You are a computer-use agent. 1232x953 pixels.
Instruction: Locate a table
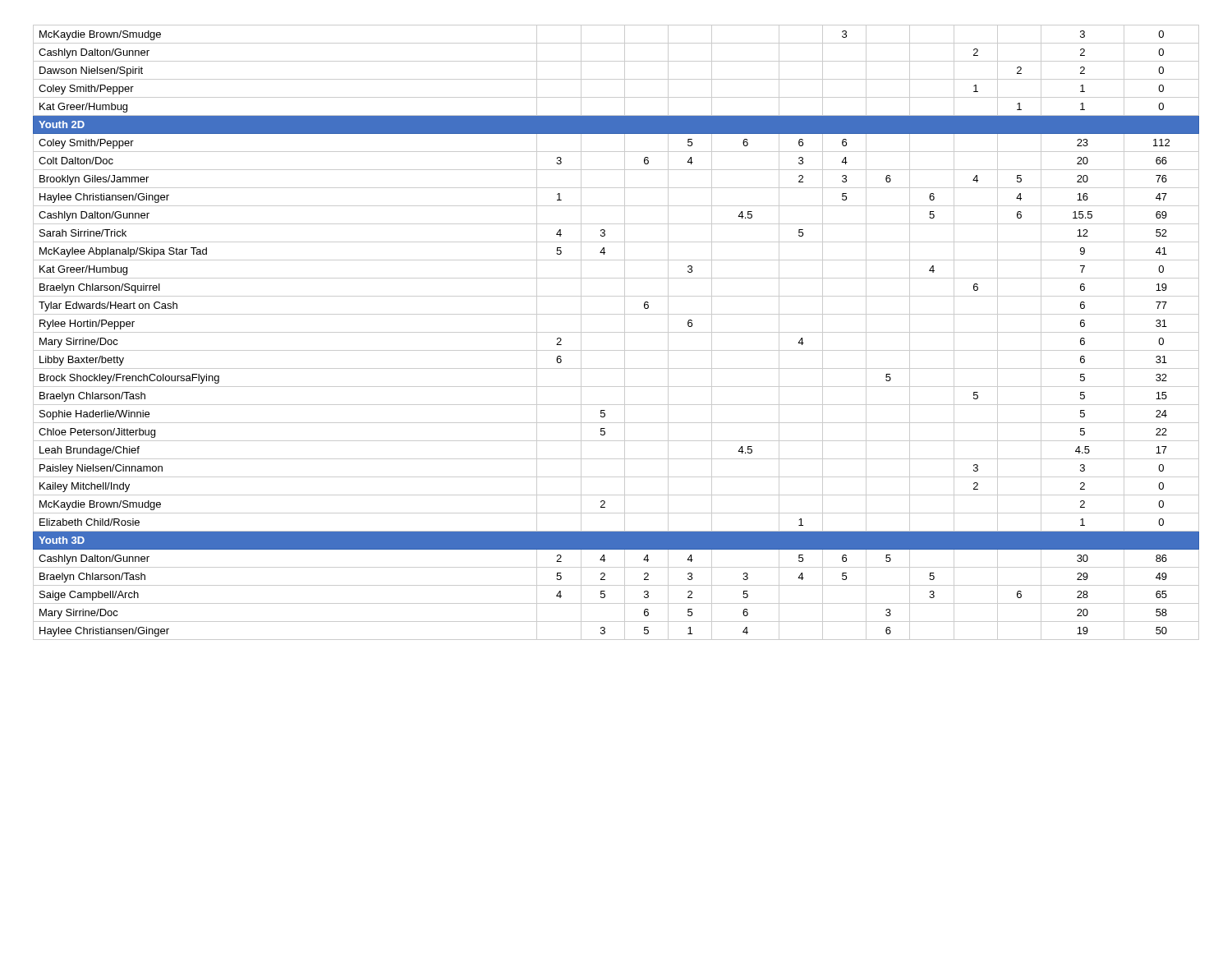[x=616, y=332]
